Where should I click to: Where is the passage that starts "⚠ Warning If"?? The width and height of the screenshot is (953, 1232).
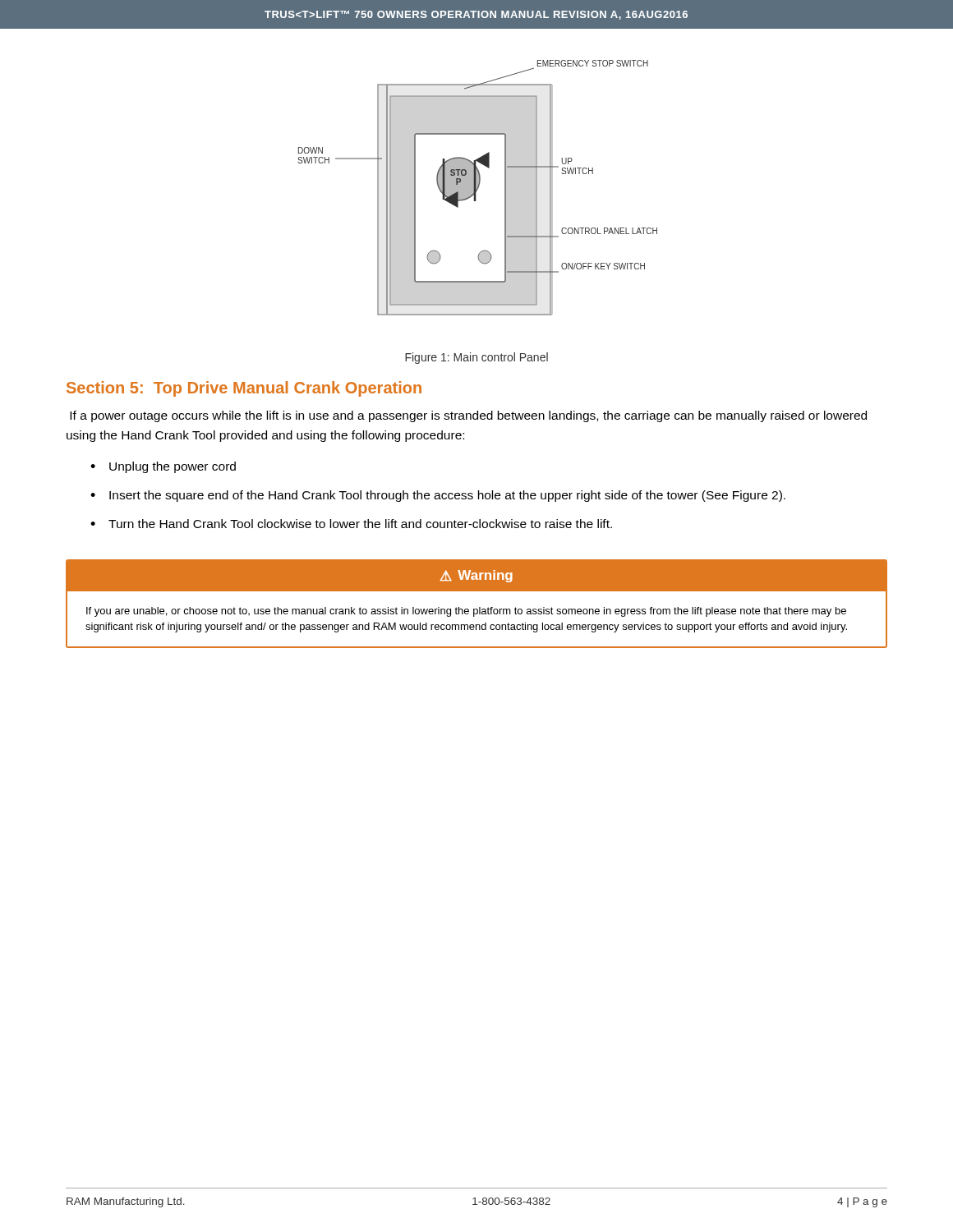point(476,603)
